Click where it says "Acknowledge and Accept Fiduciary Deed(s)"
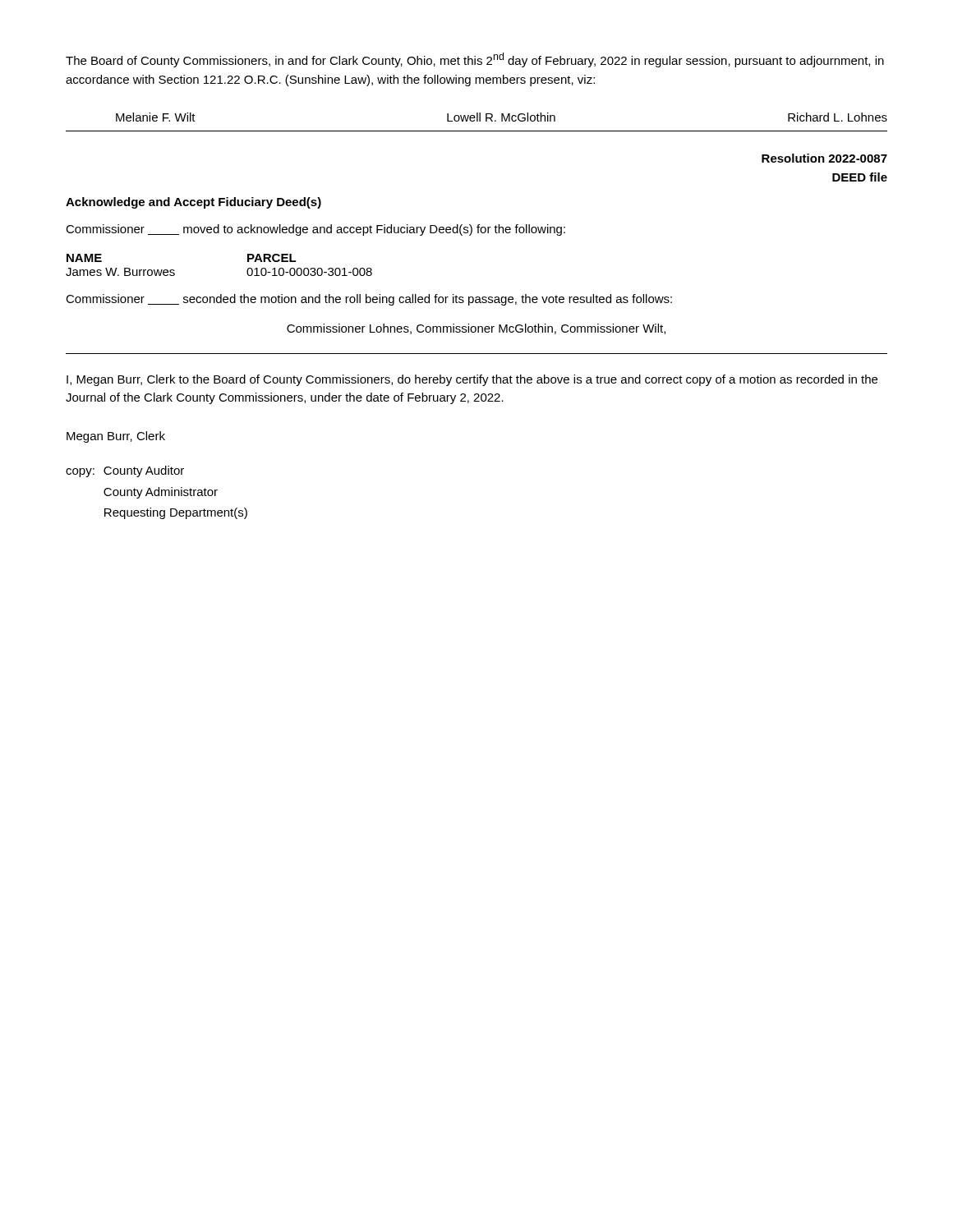Screen dimensions: 1232x953 click(194, 202)
